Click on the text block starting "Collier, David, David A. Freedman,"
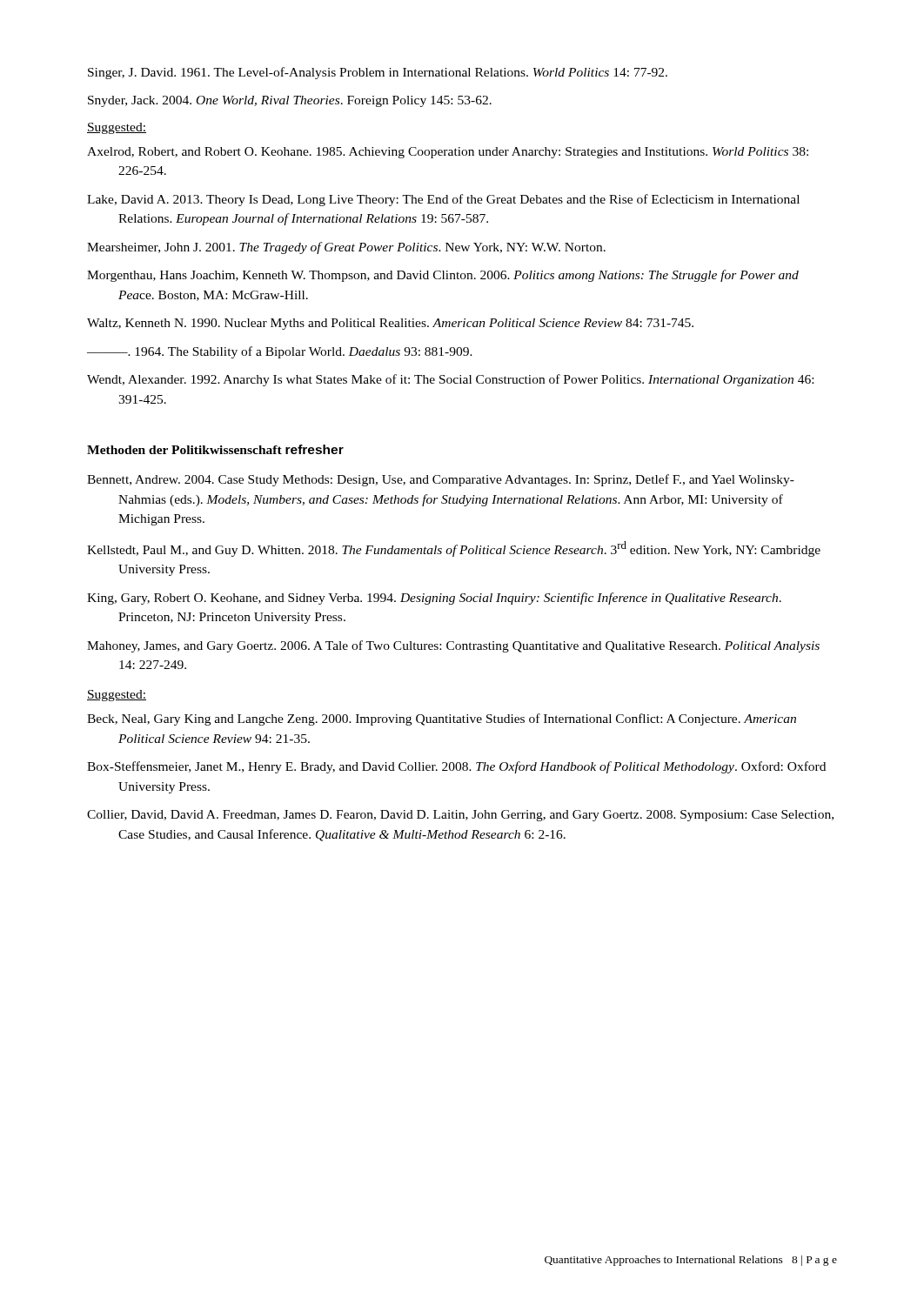Viewport: 924px width, 1305px height. (x=461, y=824)
